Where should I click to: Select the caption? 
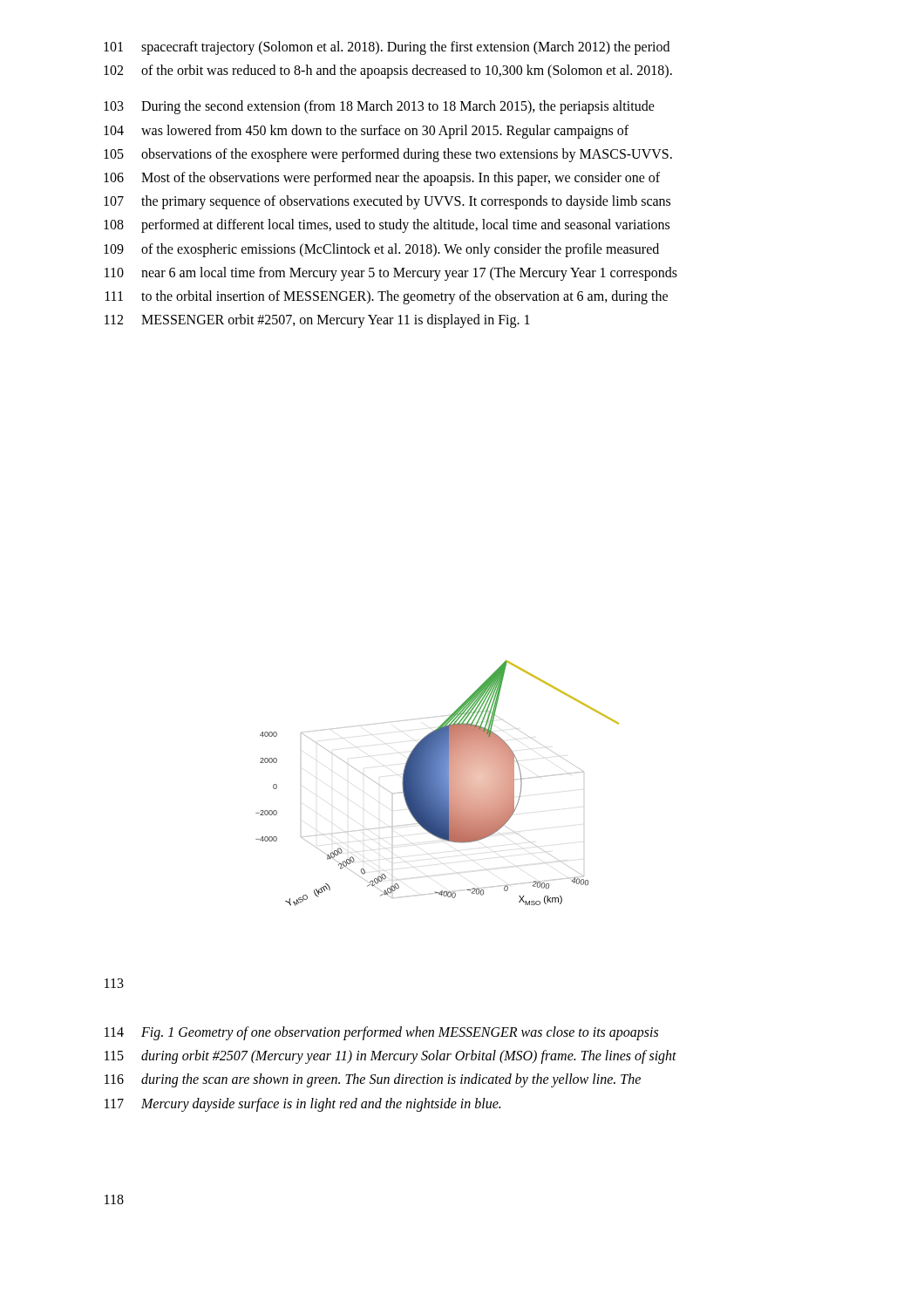tap(471, 1068)
